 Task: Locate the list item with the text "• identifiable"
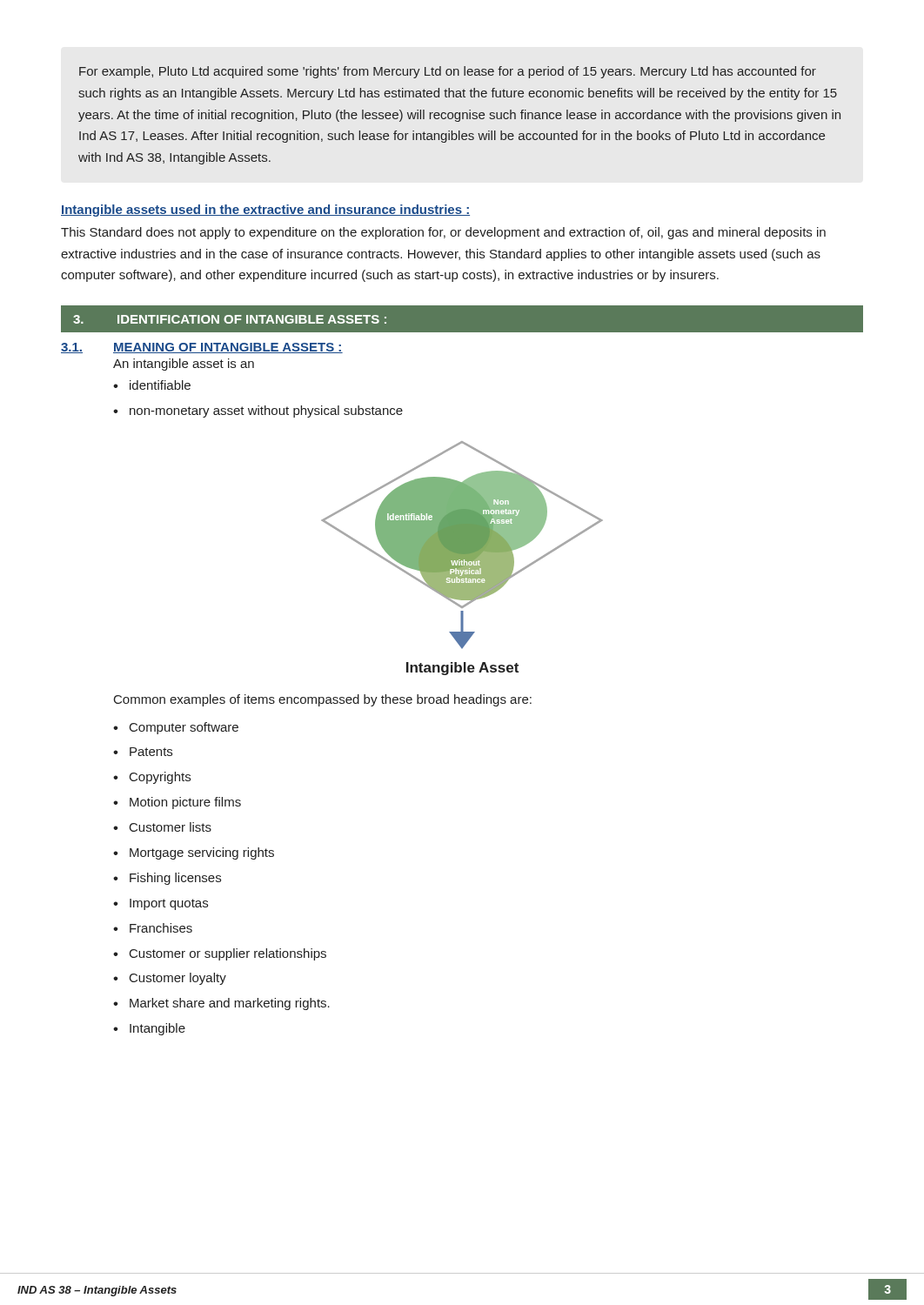(x=152, y=387)
